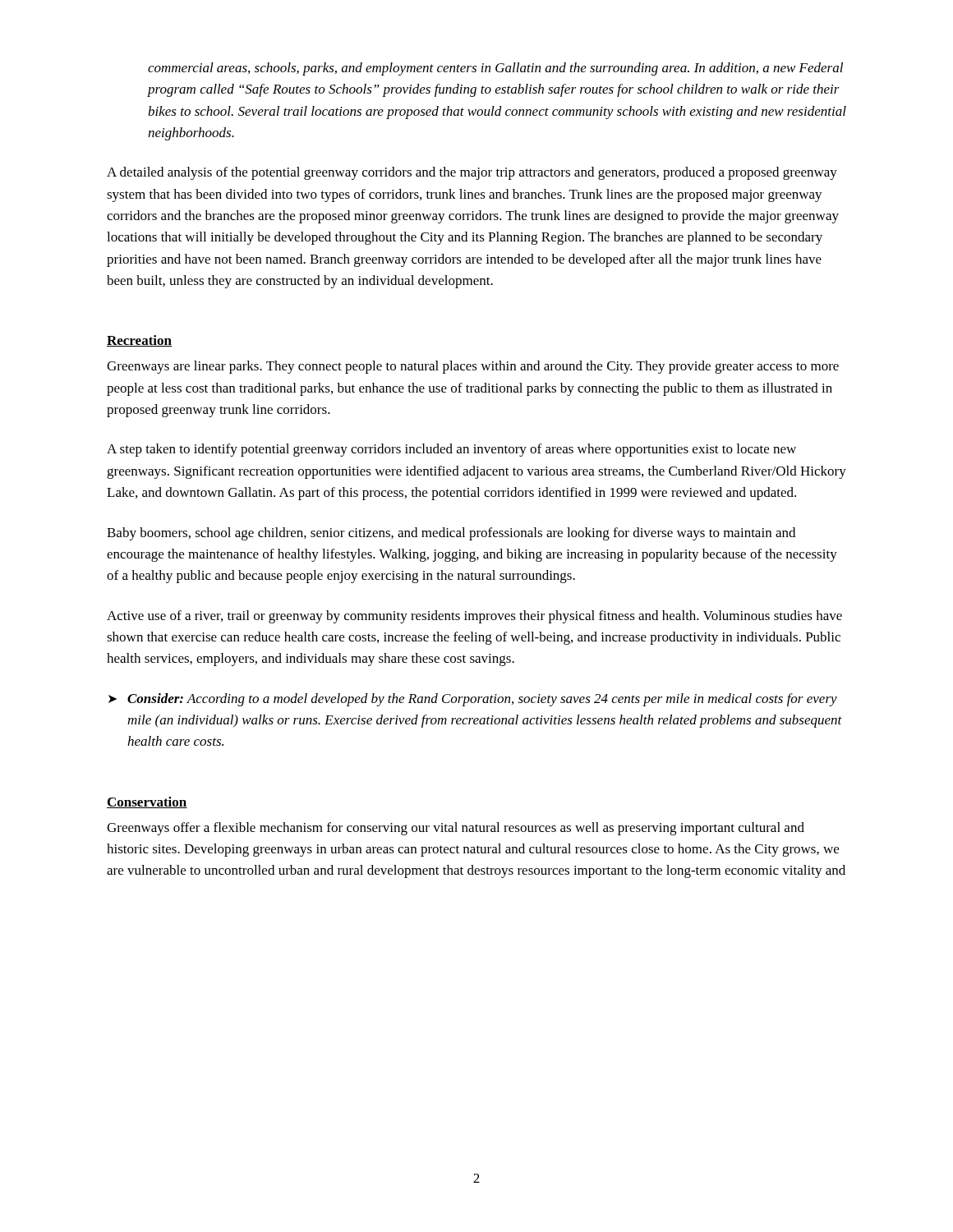Click on the text block that says "Baby boomers, school age children, senior citizens,"
Viewport: 953px width, 1232px height.
[x=472, y=554]
